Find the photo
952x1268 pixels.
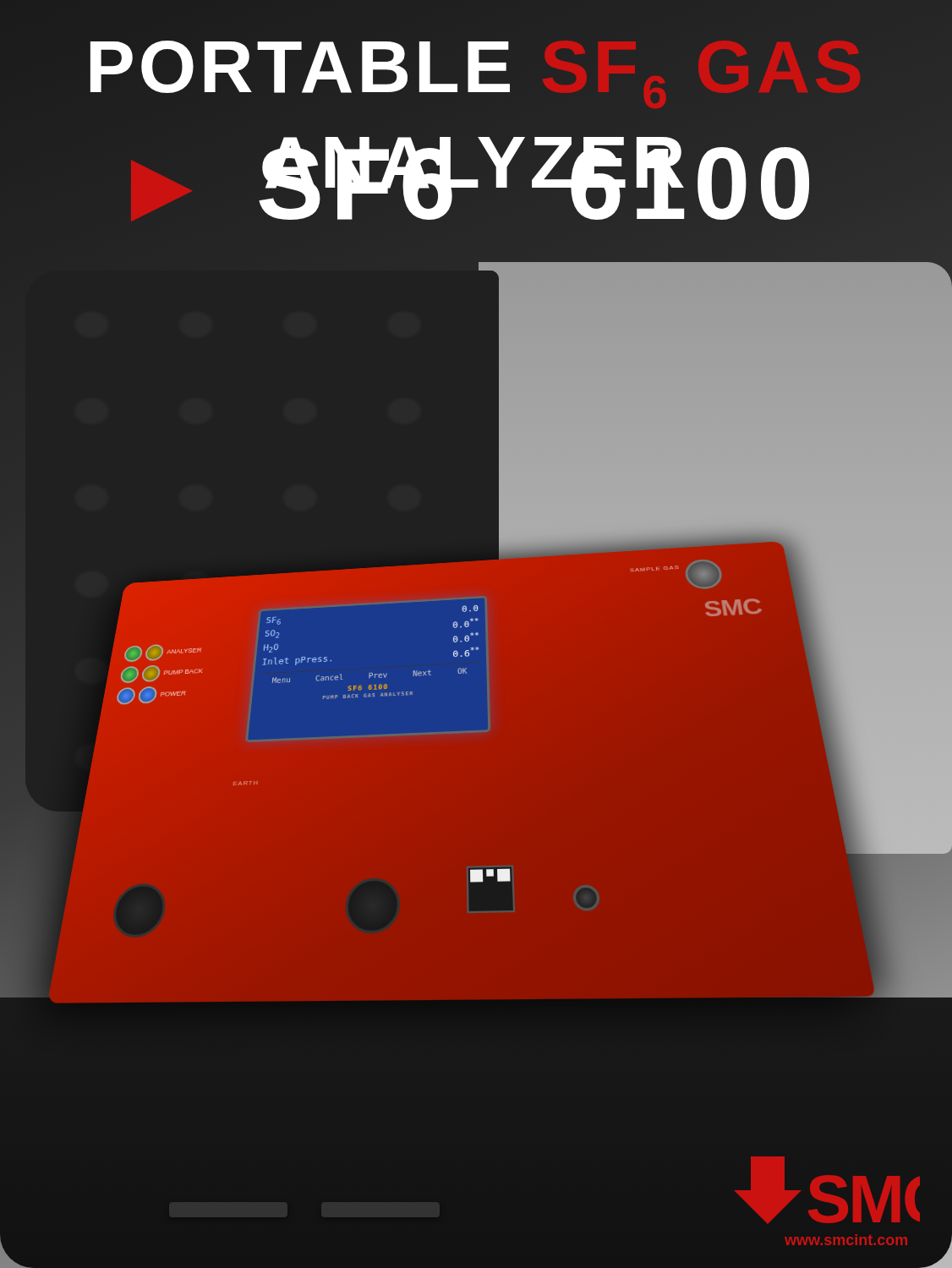(476, 765)
